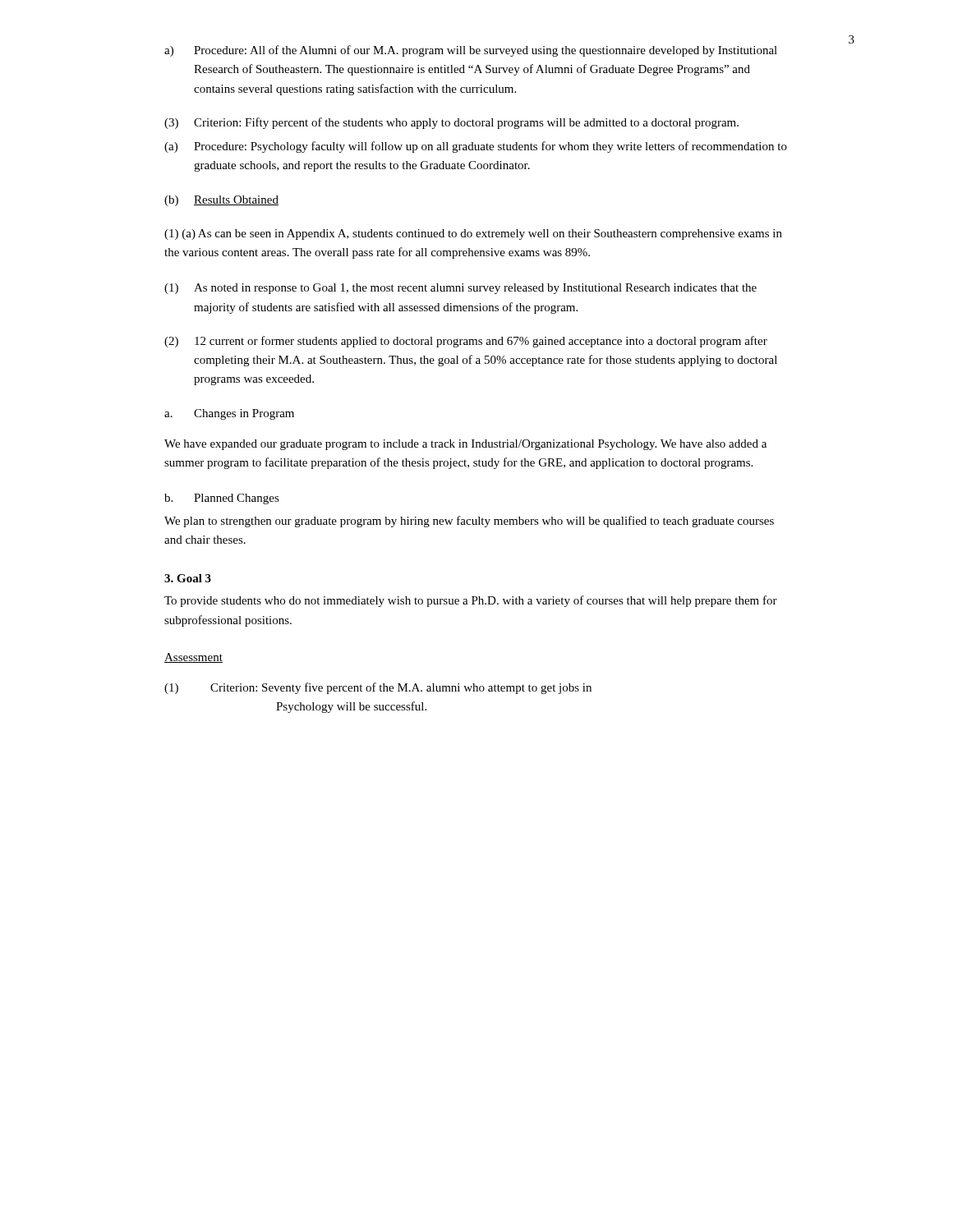
Task: Navigate to the block starting "(a) Procedure: Psychology faculty will follow up on"
Action: click(x=476, y=156)
